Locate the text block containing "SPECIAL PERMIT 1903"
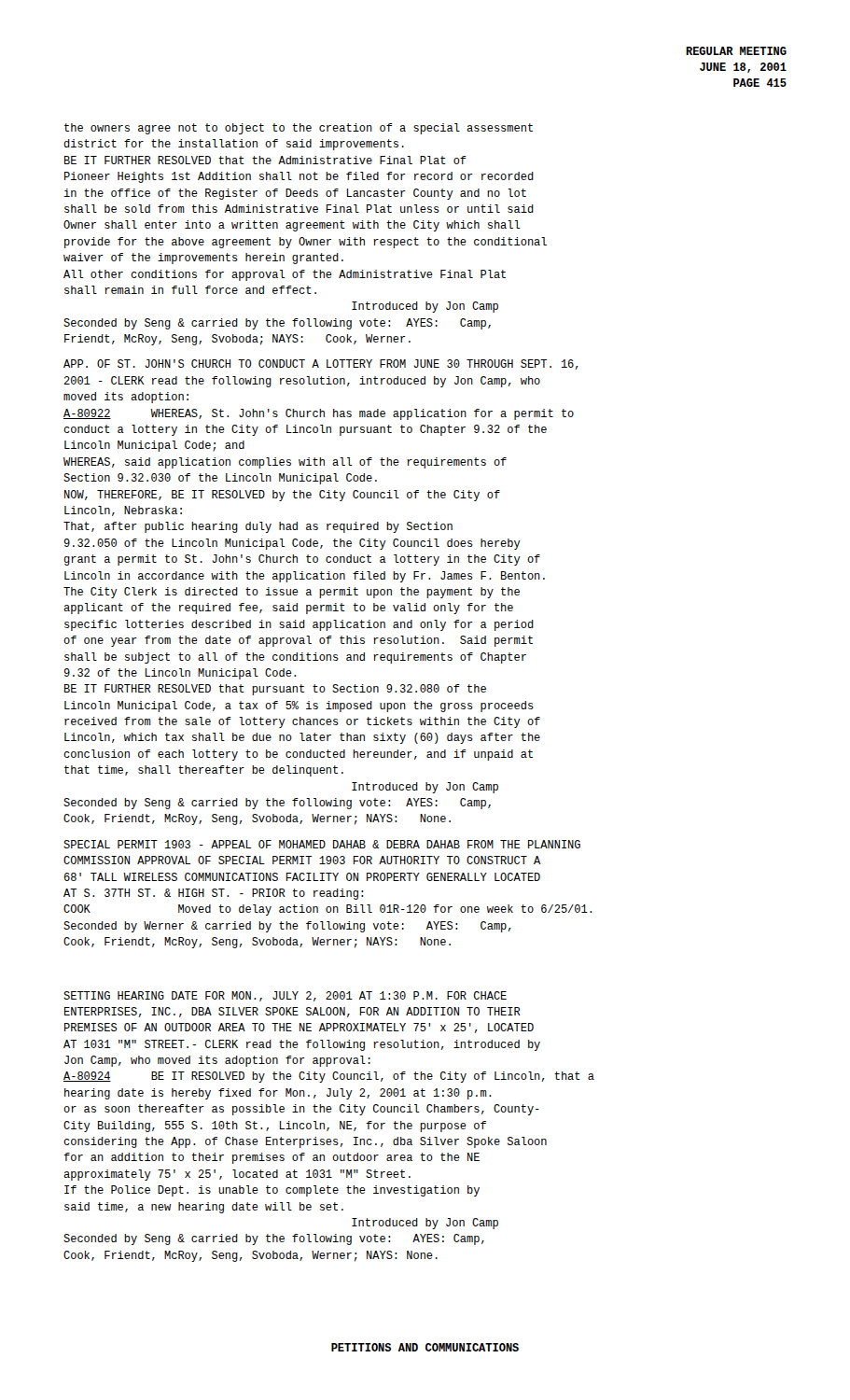 click(x=425, y=895)
